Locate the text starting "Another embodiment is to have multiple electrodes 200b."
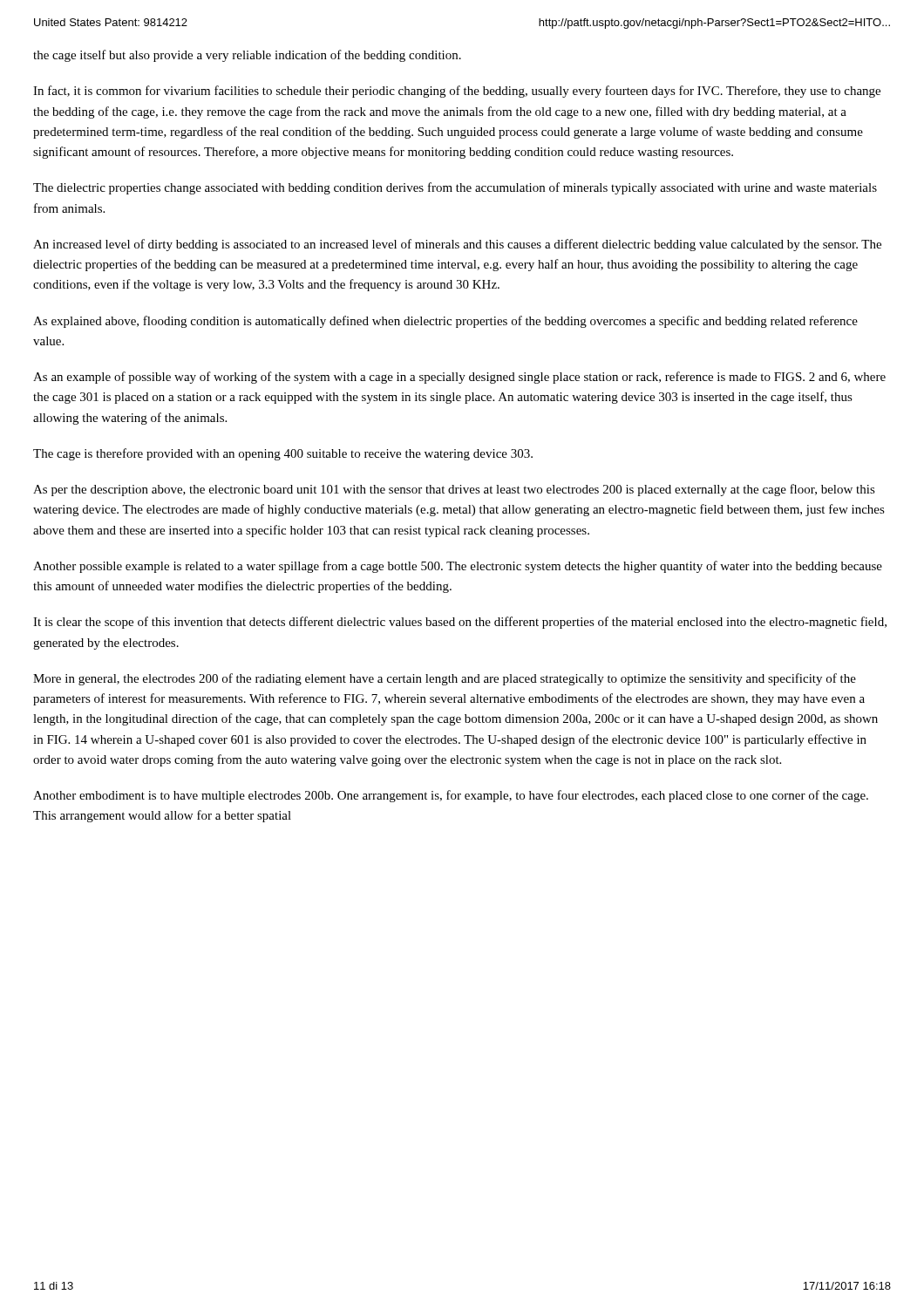924x1308 pixels. tap(451, 805)
